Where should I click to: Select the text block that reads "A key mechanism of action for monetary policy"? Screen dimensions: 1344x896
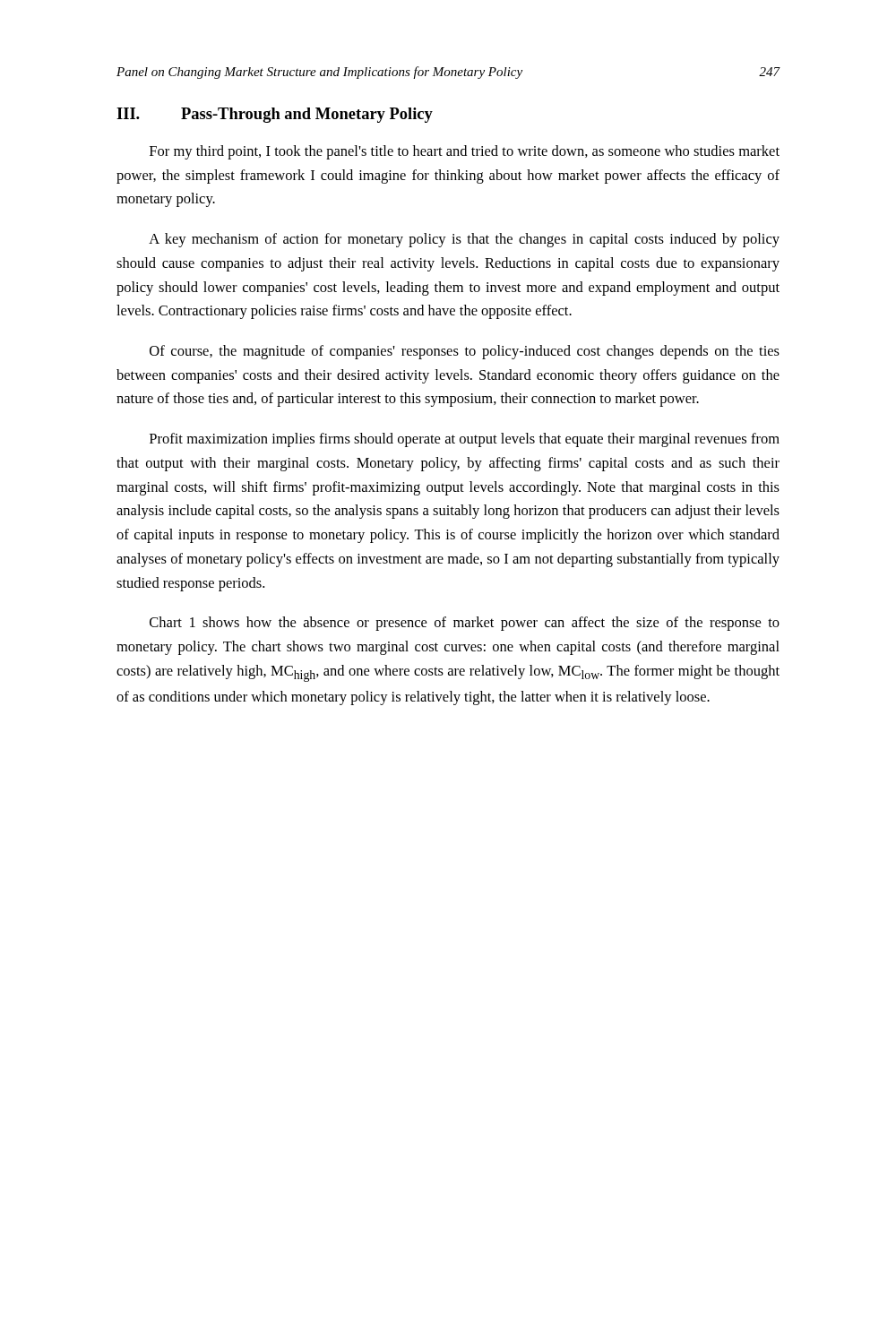coord(448,275)
